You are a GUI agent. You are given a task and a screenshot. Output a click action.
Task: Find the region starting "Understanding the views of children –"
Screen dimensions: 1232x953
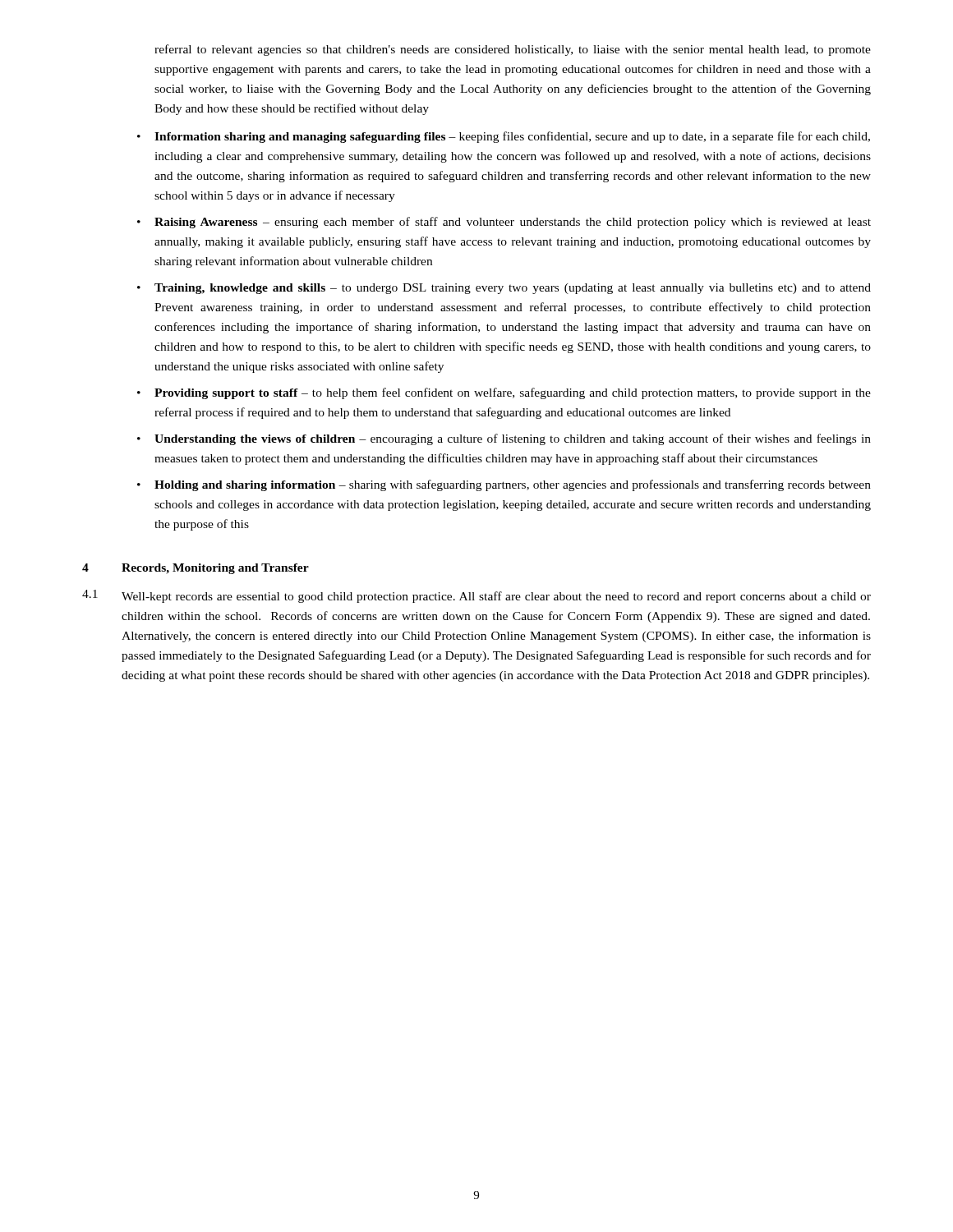(513, 448)
